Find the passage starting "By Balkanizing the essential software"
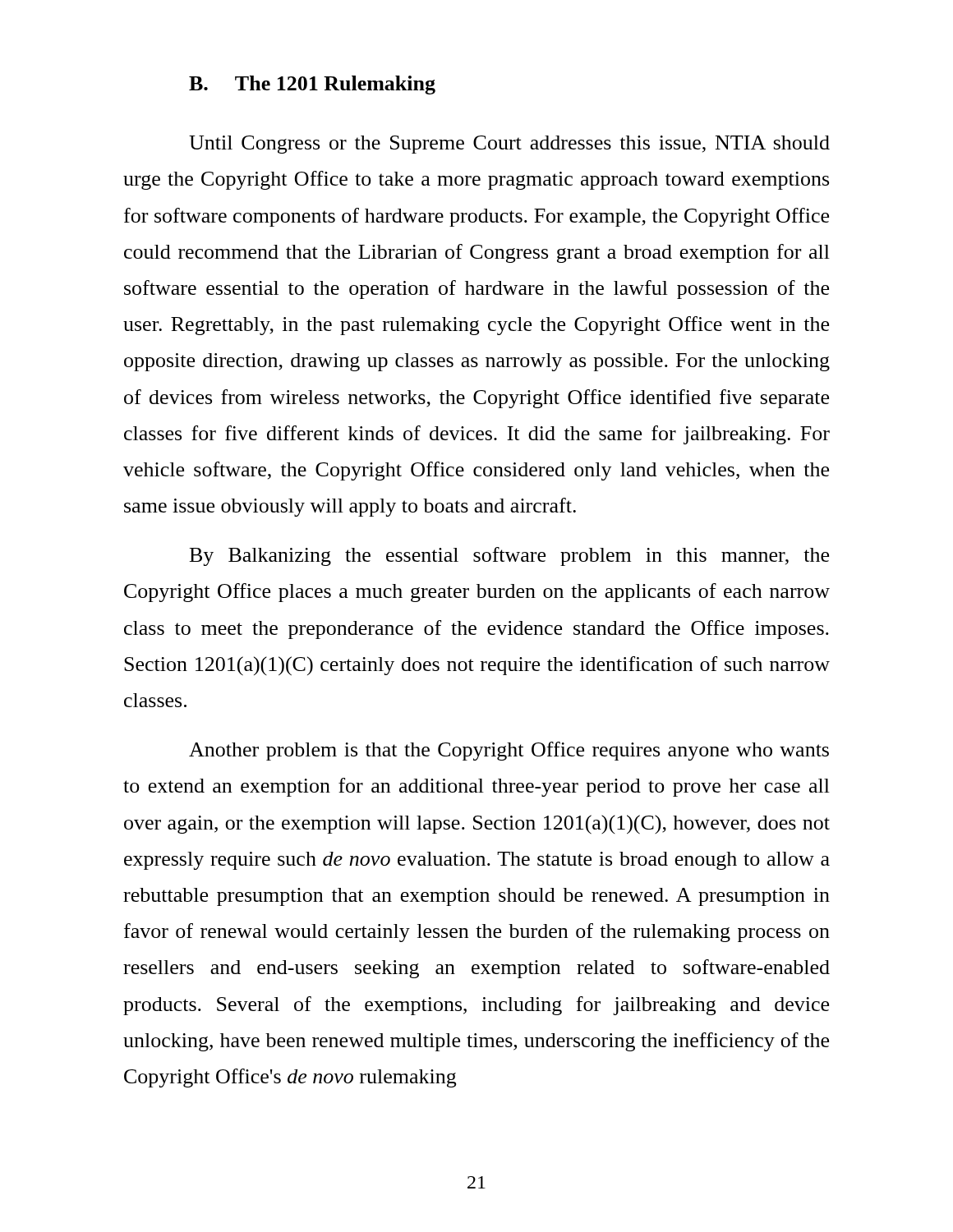Image resolution: width=953 pixels, height=1232 pixels. 476,628
